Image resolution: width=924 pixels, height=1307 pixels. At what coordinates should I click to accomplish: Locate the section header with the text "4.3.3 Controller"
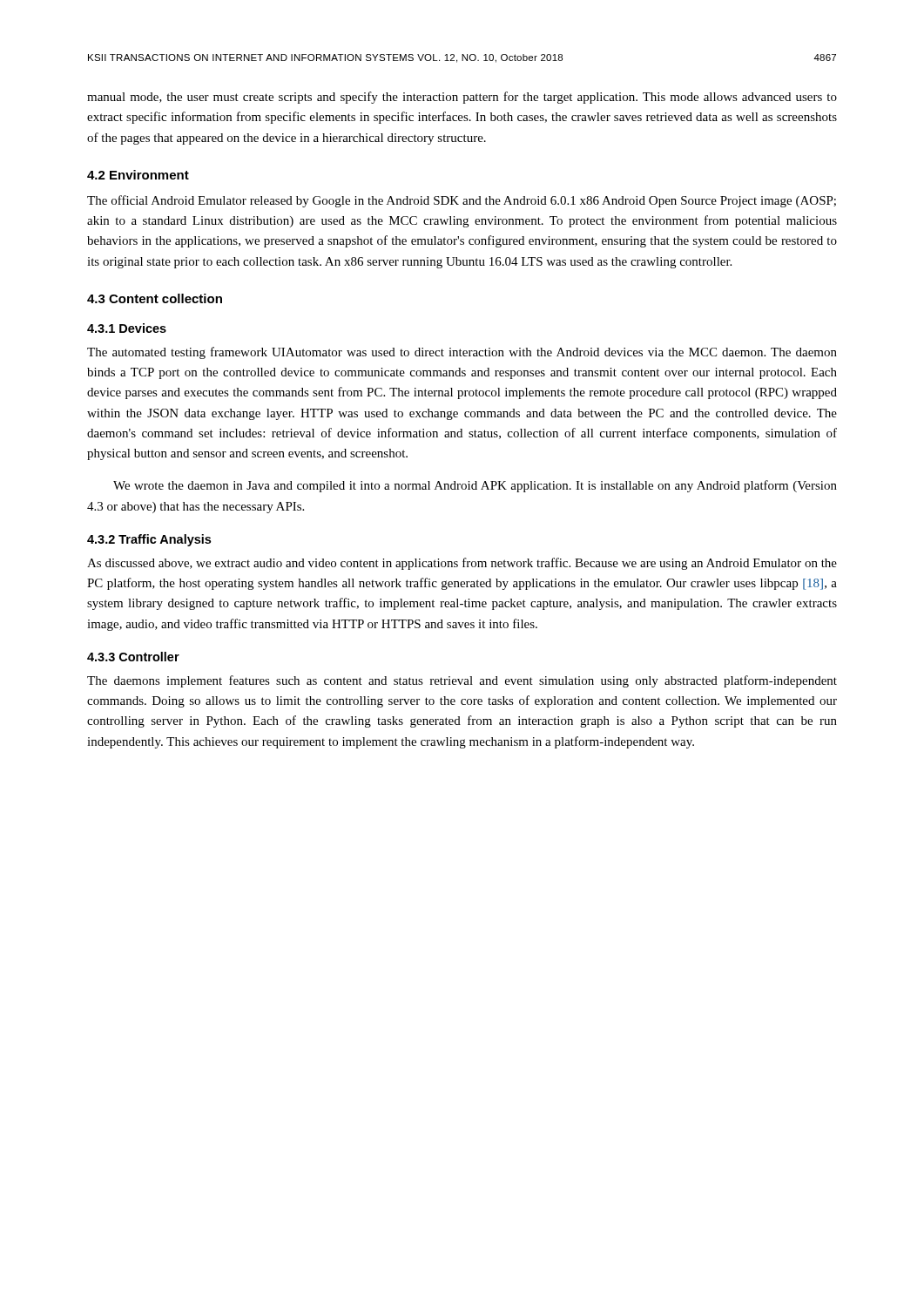133,657
